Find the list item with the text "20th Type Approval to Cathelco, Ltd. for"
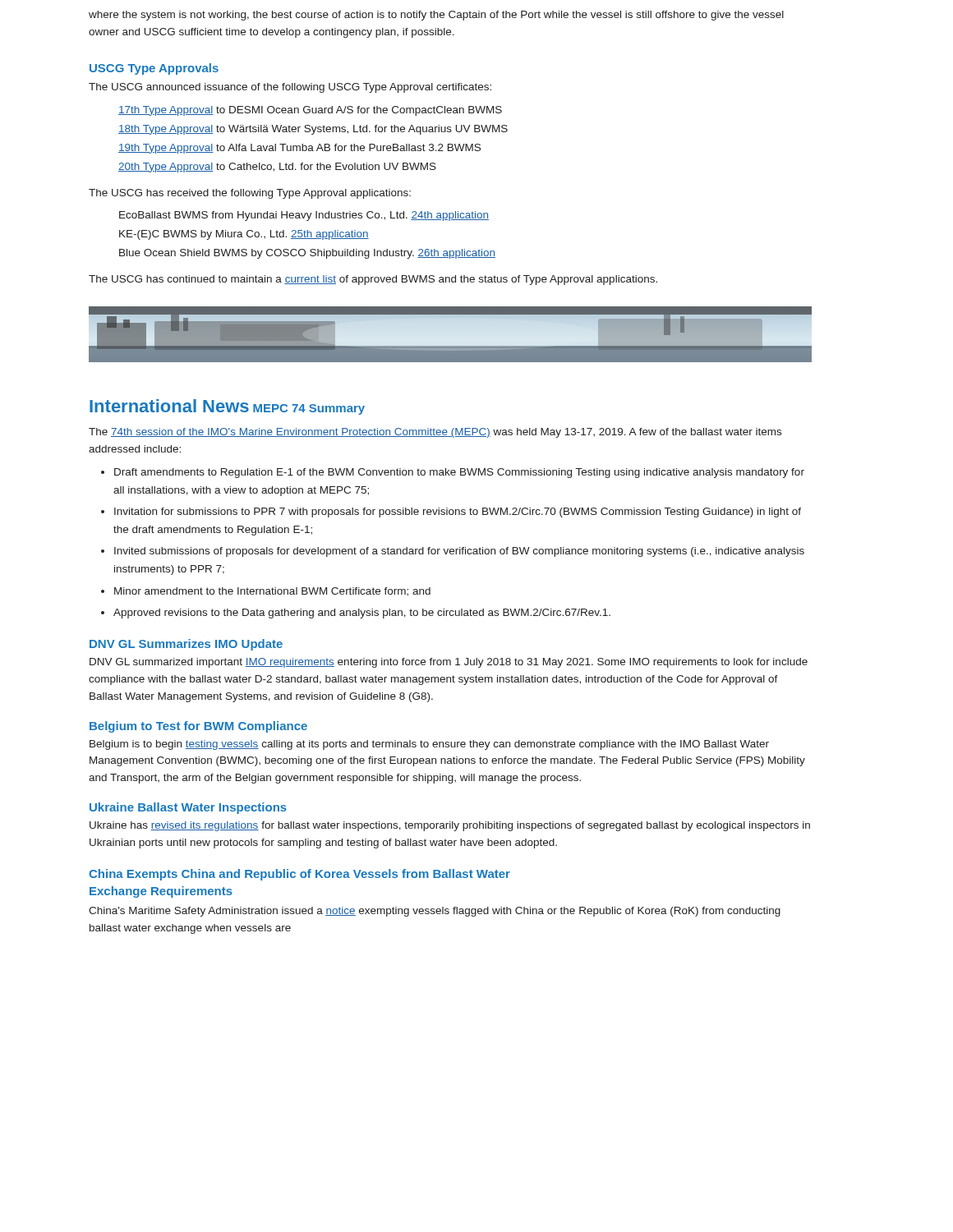 point(277,166)
